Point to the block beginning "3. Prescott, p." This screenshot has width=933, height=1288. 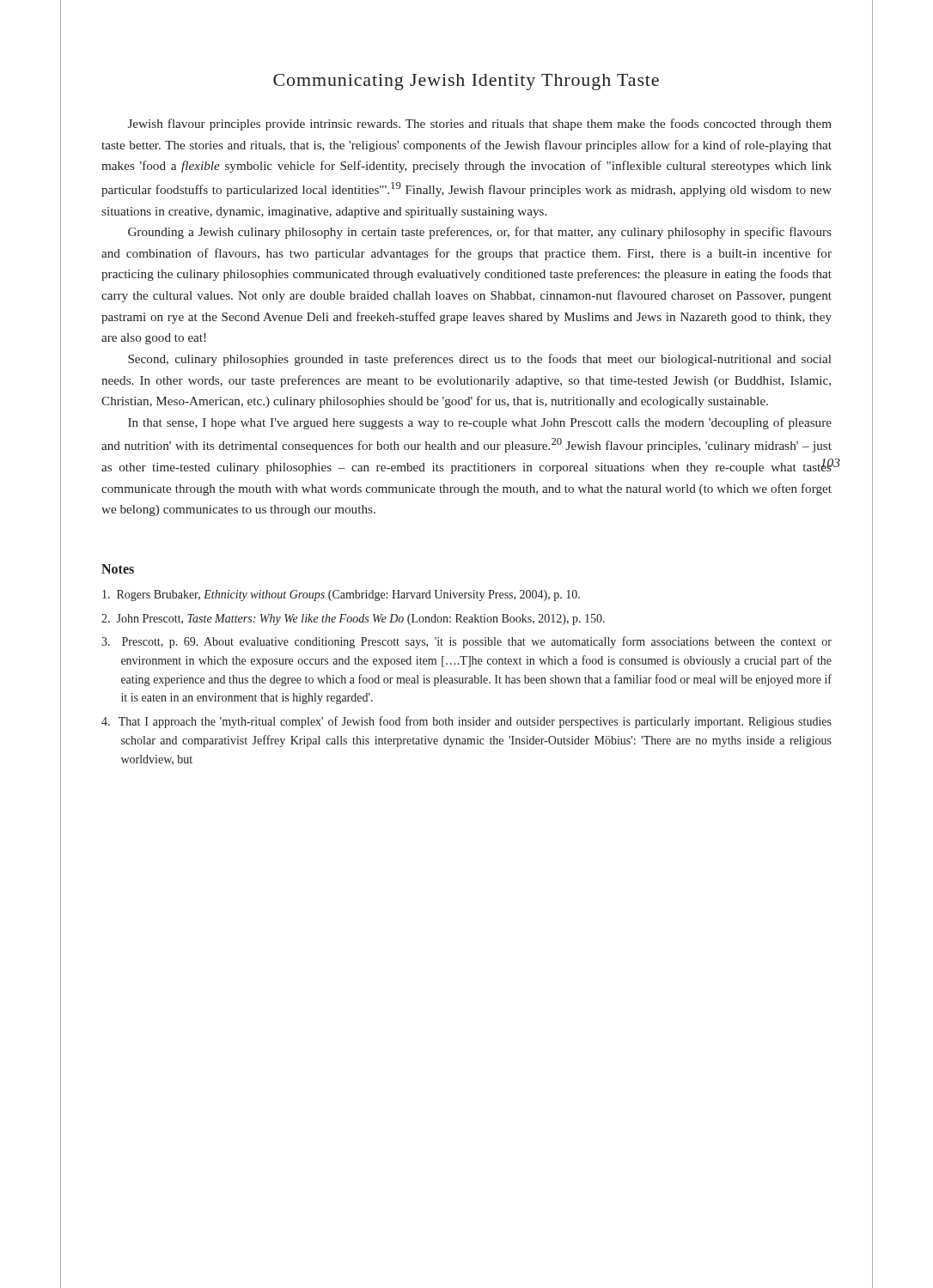point(466,670)
